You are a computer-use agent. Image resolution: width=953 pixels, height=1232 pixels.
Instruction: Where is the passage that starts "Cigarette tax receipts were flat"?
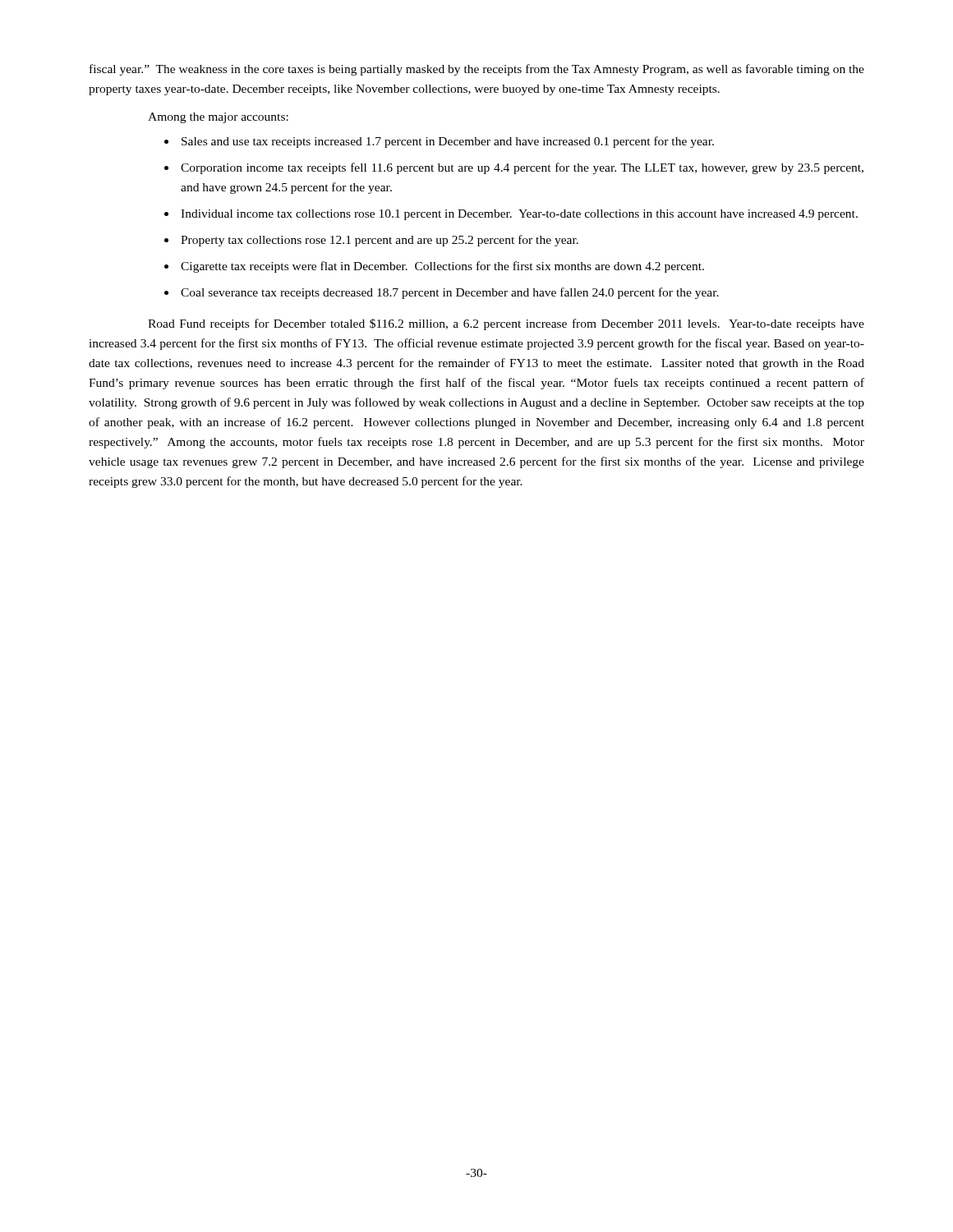443,266
